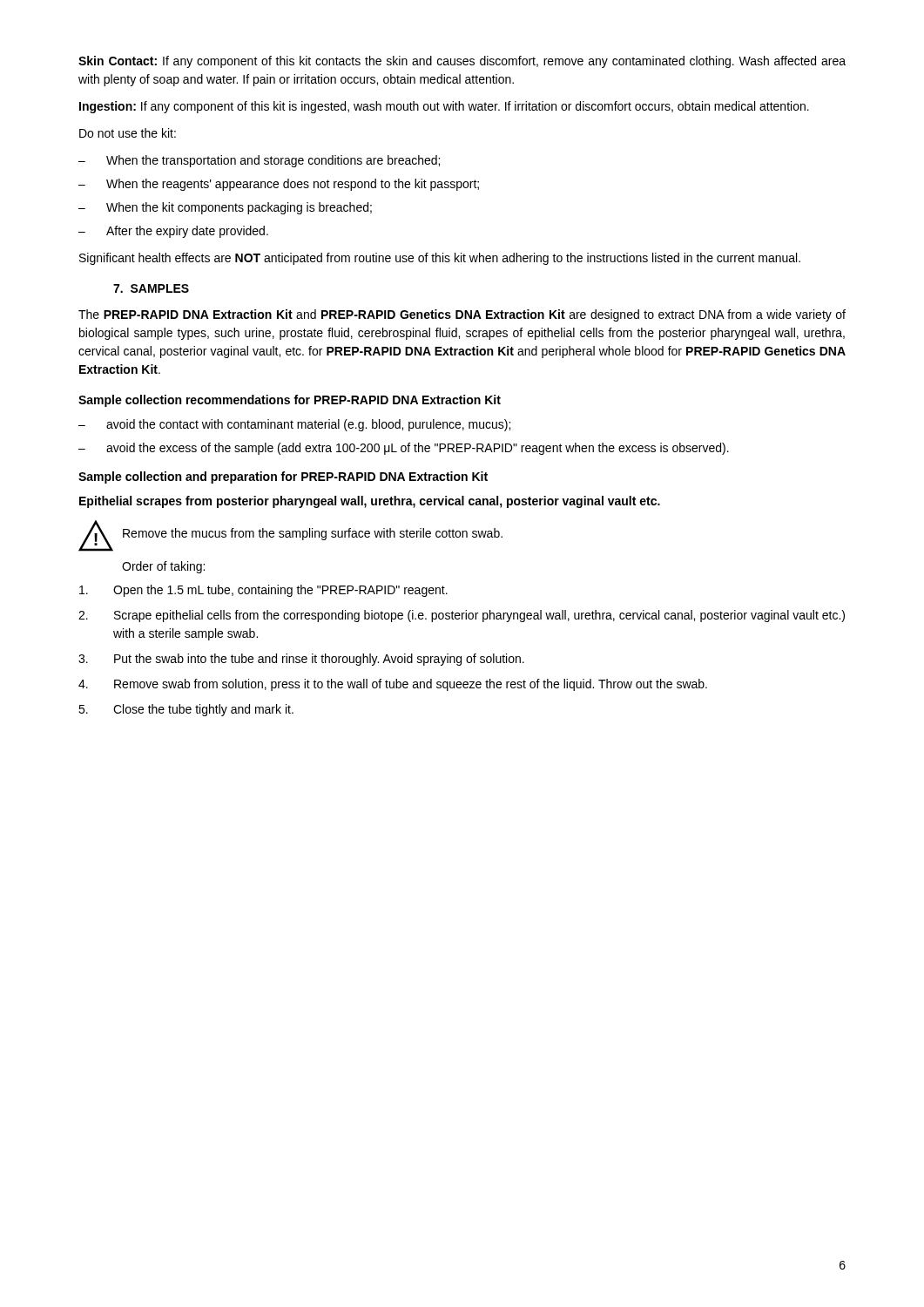Click on the list item with the text "2. Scrape epithelial"

coord(462,625)
